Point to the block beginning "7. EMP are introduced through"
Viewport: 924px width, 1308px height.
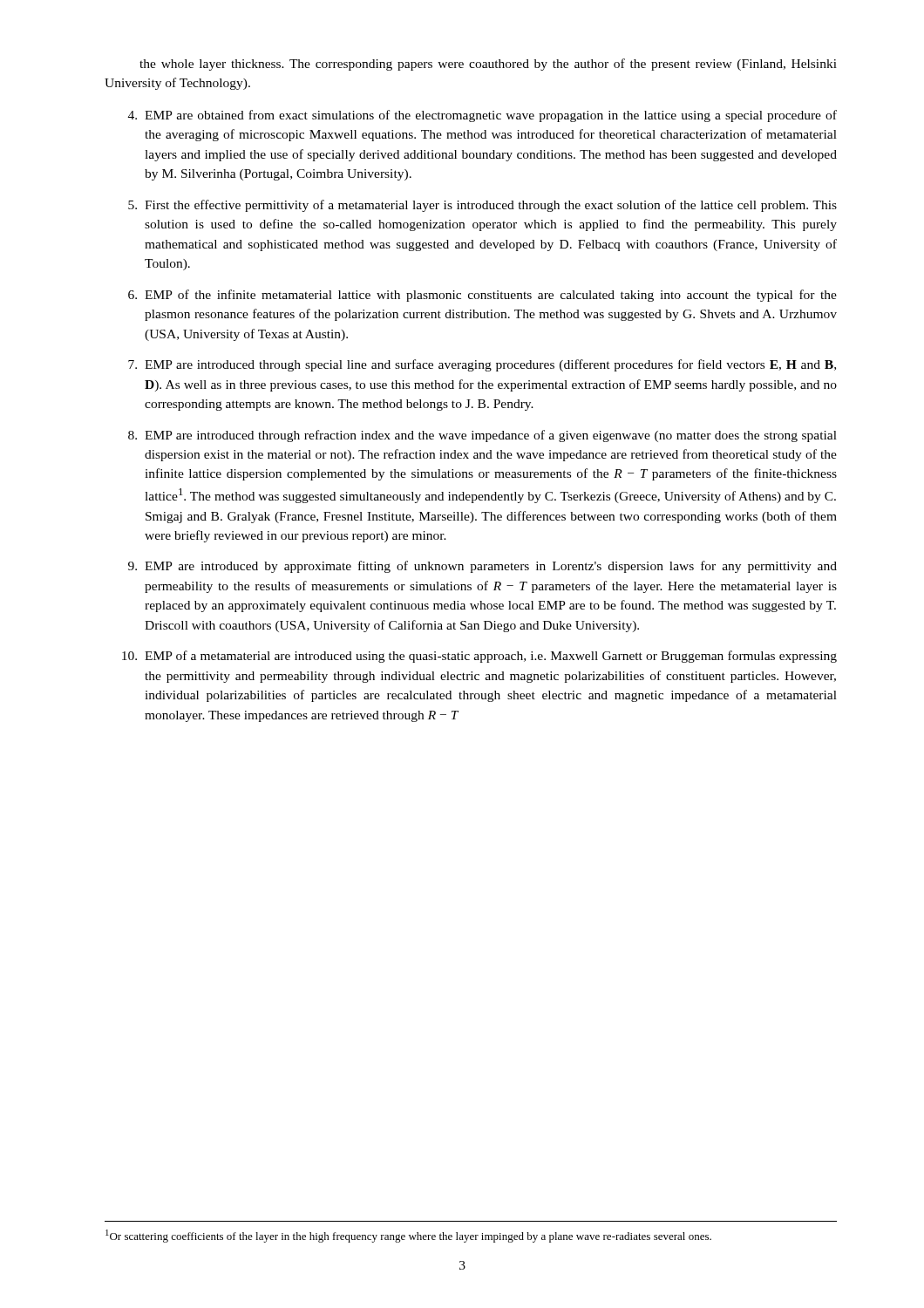[x=471, y=384]
